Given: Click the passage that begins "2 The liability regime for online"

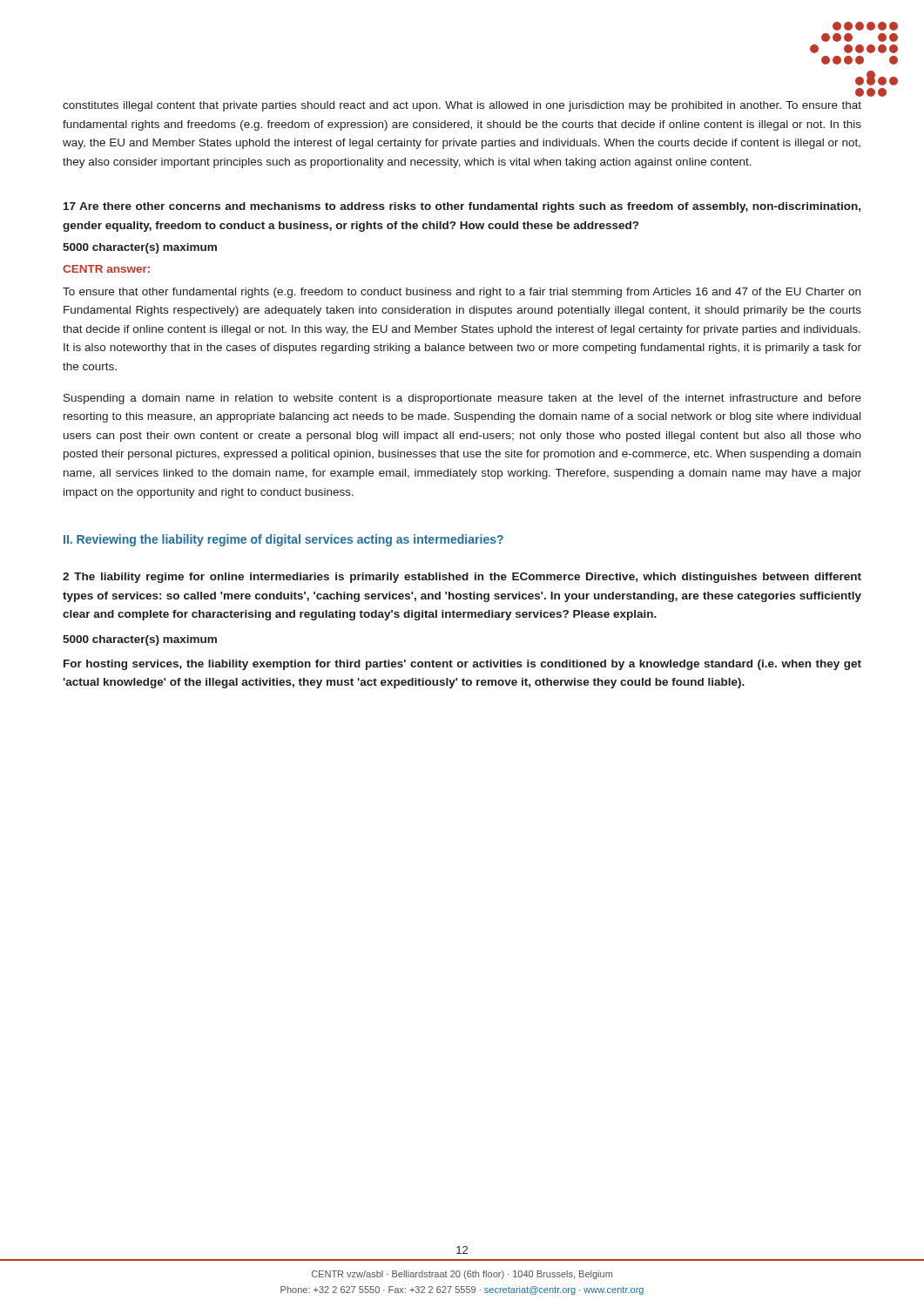Looking at the screenshot, I should point(462,595).
